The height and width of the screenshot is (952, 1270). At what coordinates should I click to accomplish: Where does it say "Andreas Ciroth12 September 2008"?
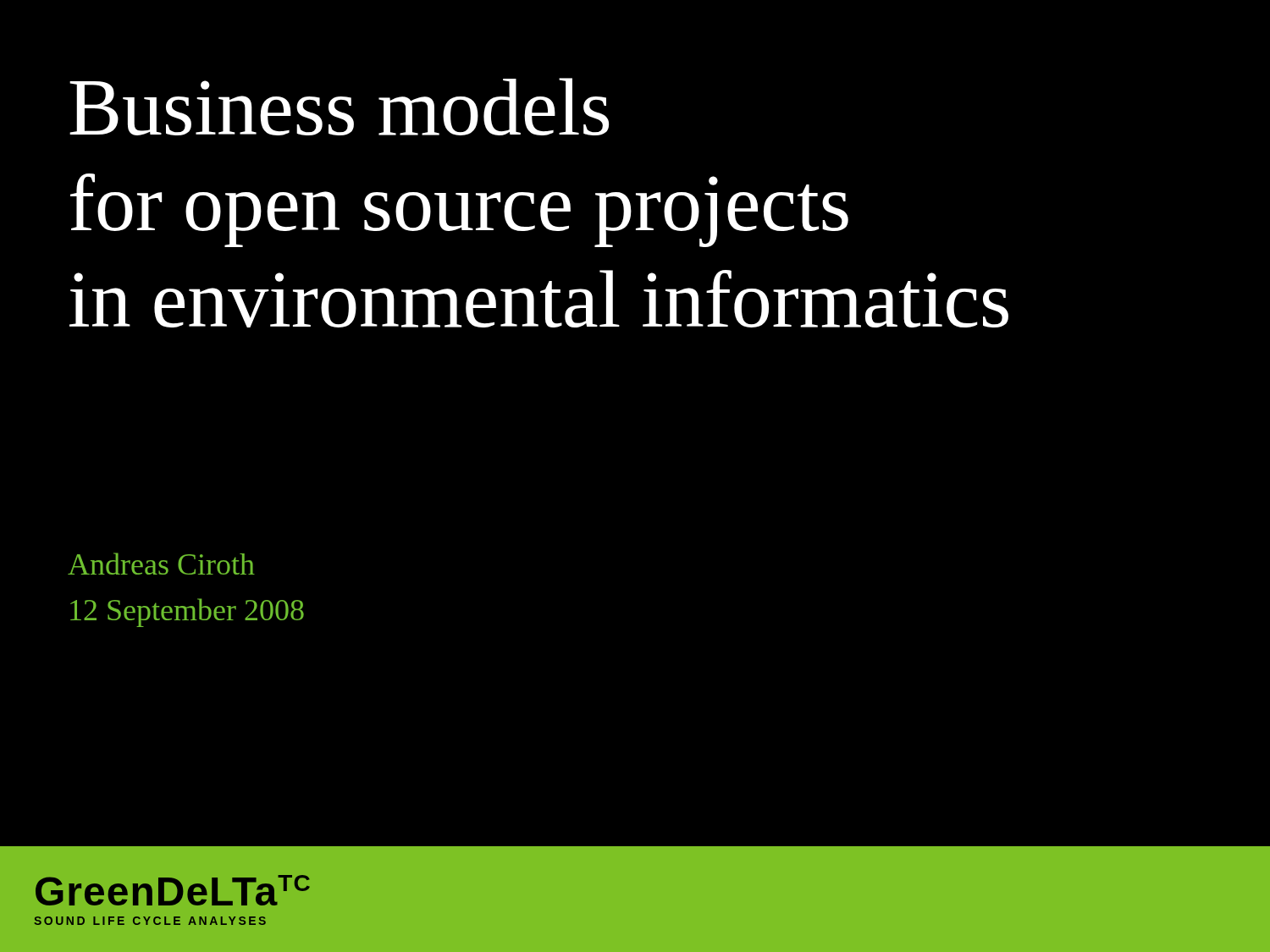coord(186,587)
